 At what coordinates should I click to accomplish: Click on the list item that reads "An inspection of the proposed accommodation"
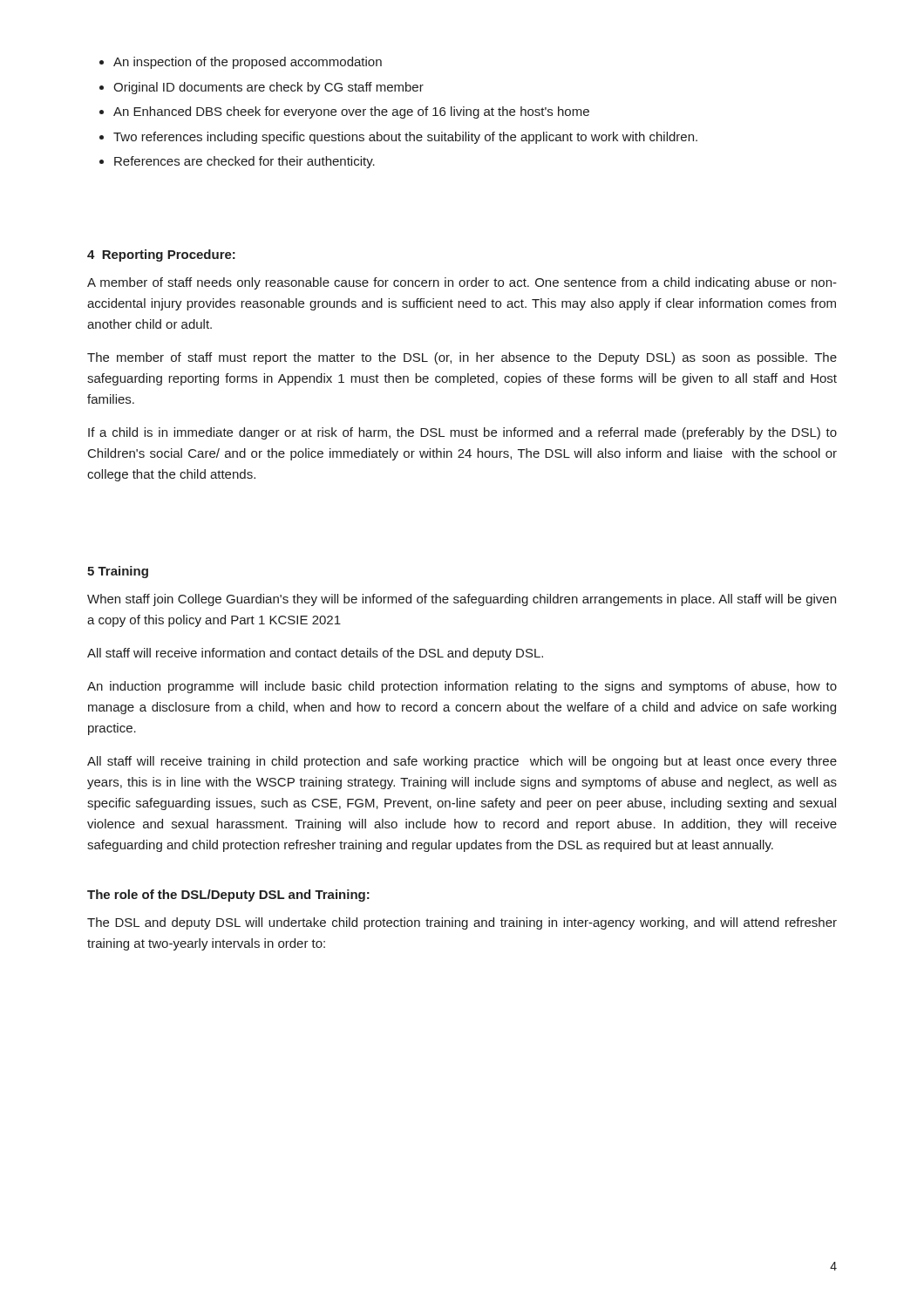click(248, 61)
